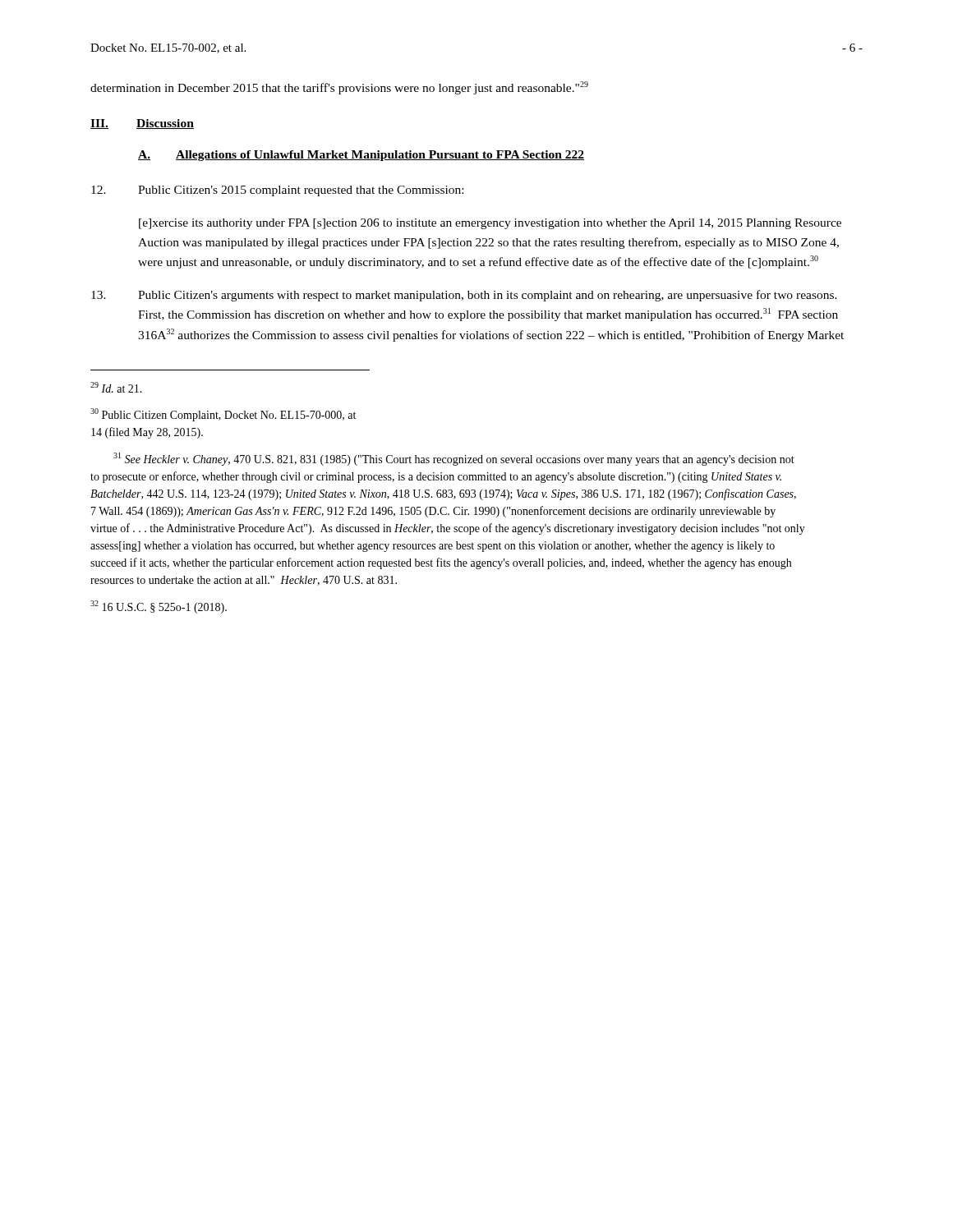
Task: Click where it says "32 16 U.S.C. § 525o-1 (2018)."
Action: [159, 606]
